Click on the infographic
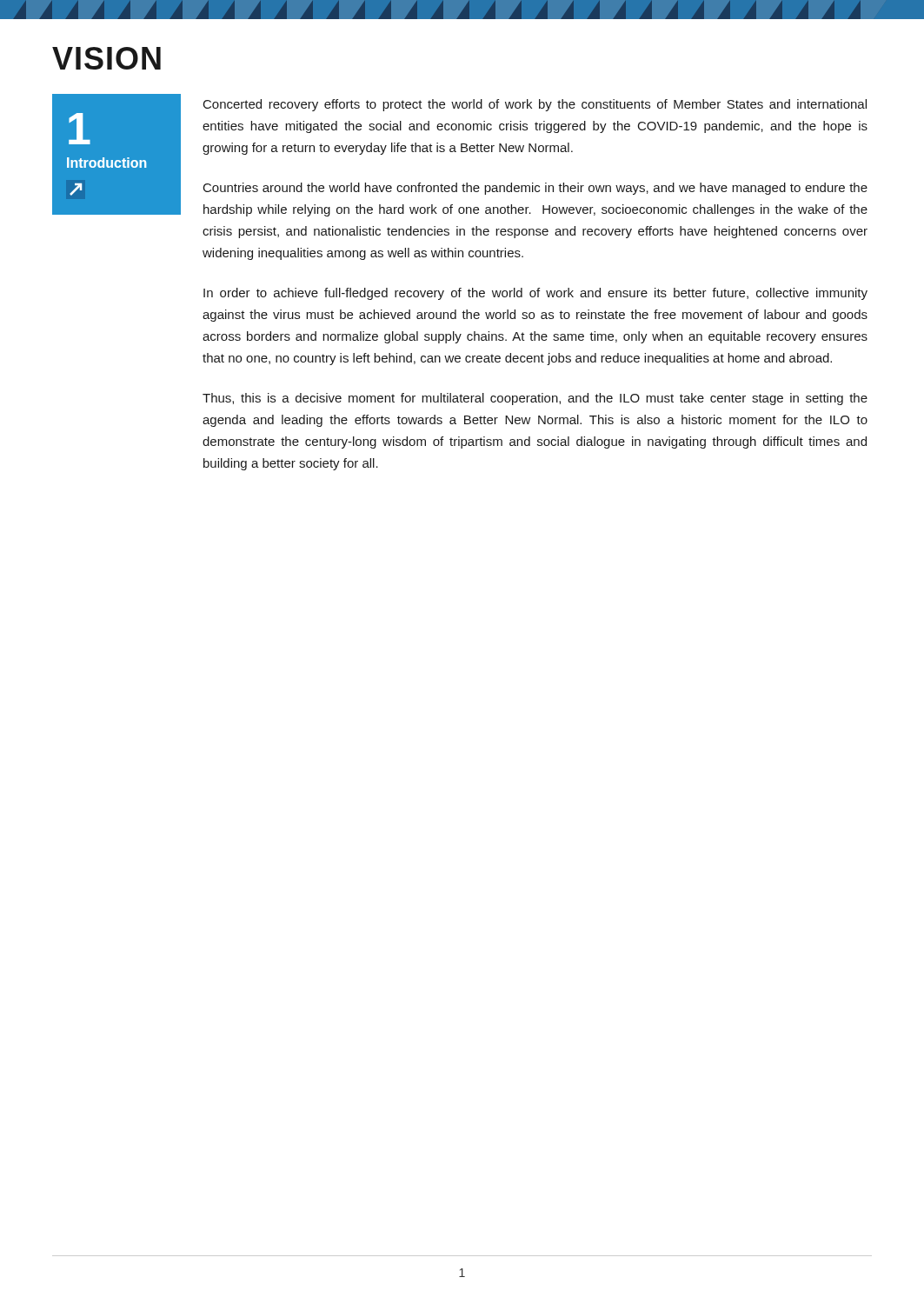Image resolution: width=924 pixels, height=1304 pixels. [x=116, y=154]
